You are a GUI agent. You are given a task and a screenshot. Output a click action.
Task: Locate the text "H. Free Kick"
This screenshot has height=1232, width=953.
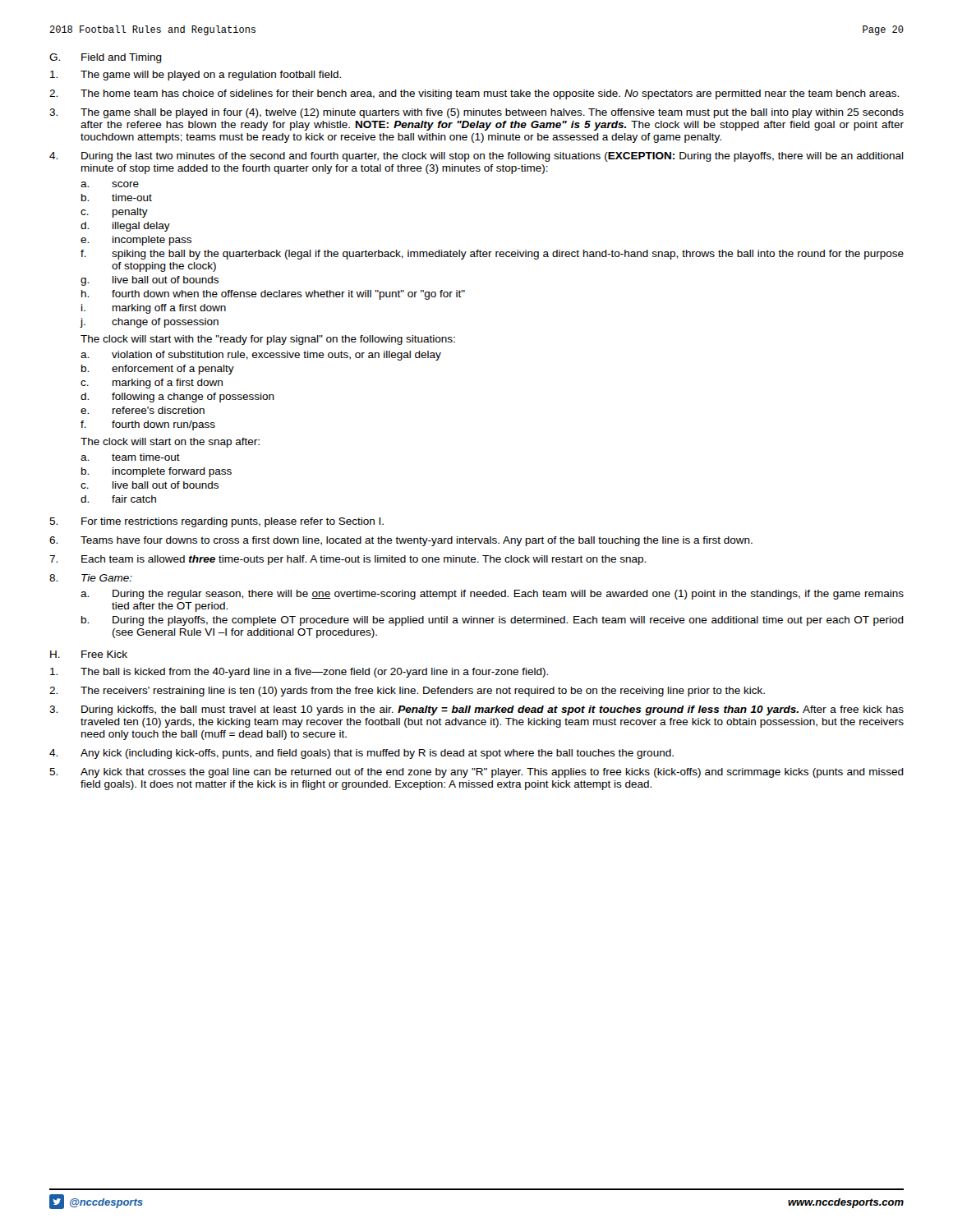[88, 654]
